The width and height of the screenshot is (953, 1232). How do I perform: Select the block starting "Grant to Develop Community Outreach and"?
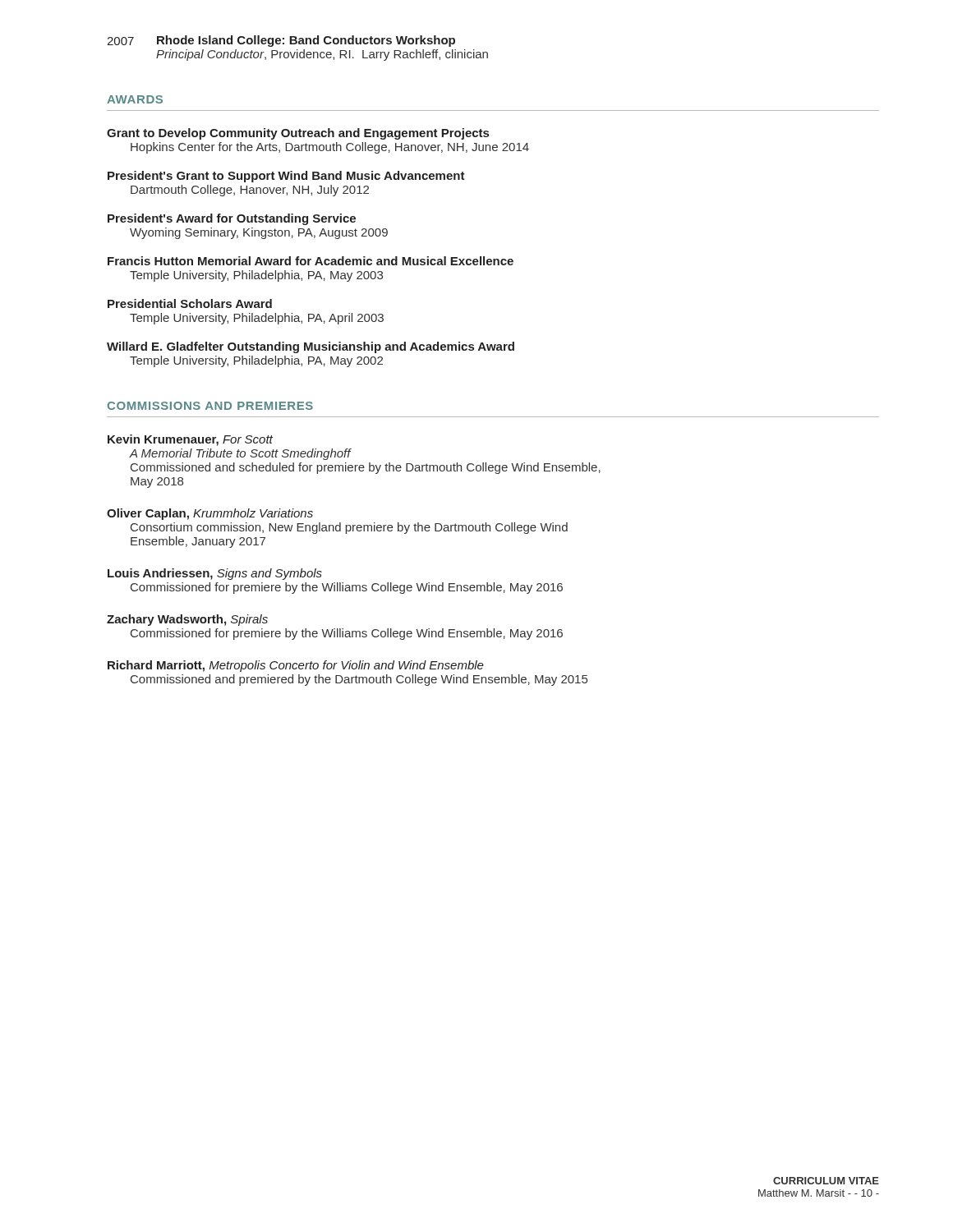pos(493,140)
